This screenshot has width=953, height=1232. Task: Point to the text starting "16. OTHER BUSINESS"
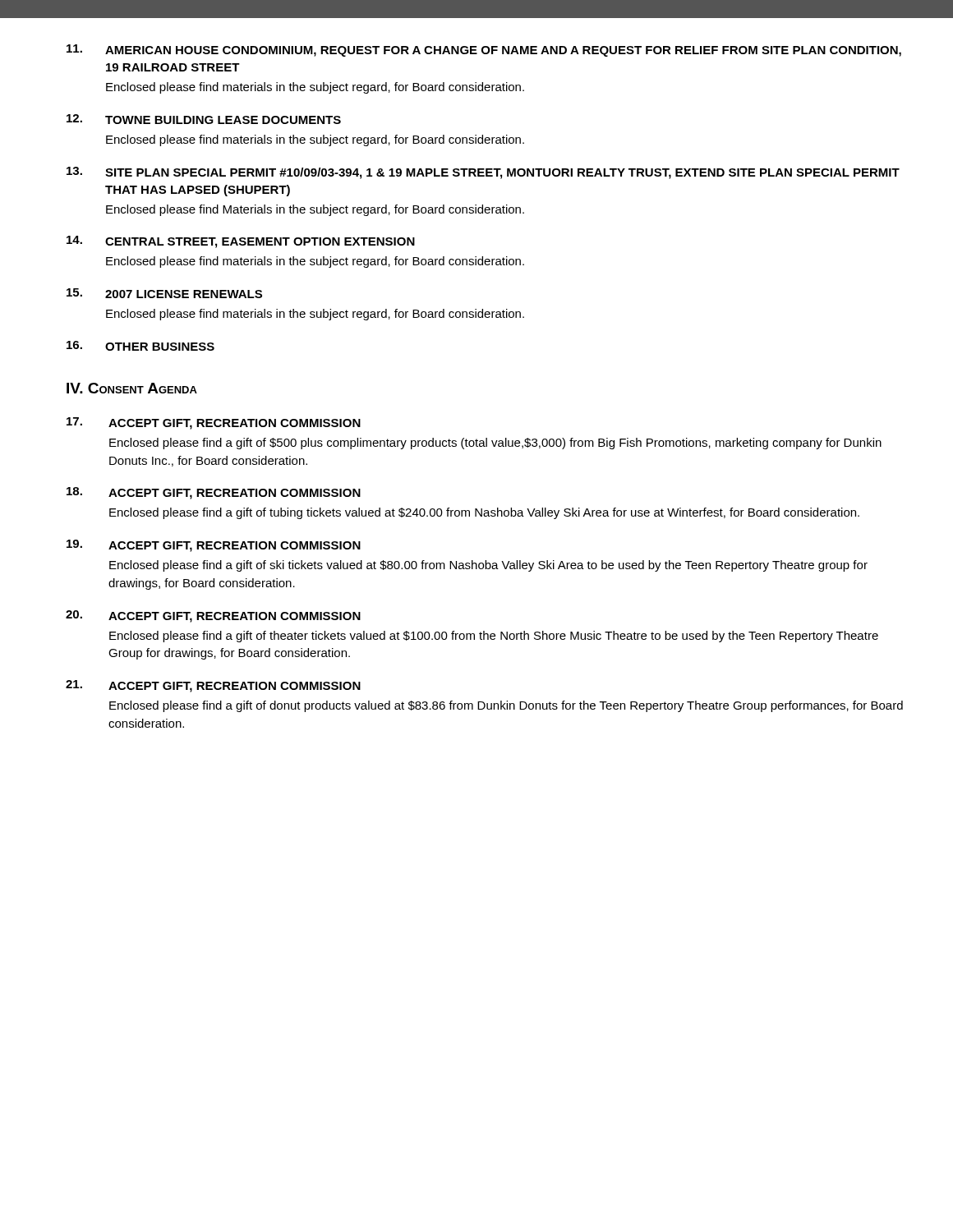(140, 346)
